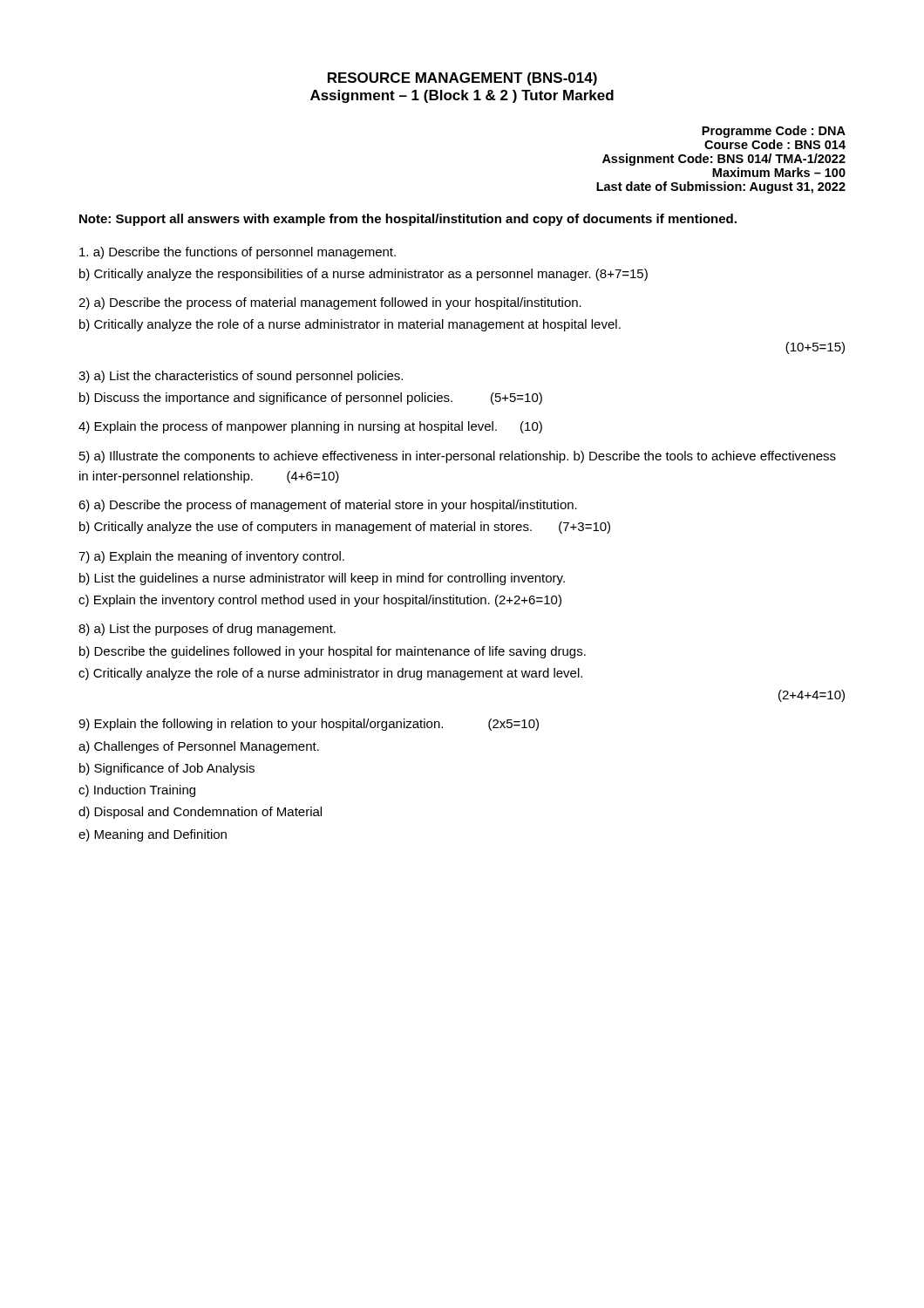Click on the element starting "RESOURCE MANAGEMENT (BNS-014) Assignment – 1 (Block"
The image size is (924, 1308).
coord(462,87)
